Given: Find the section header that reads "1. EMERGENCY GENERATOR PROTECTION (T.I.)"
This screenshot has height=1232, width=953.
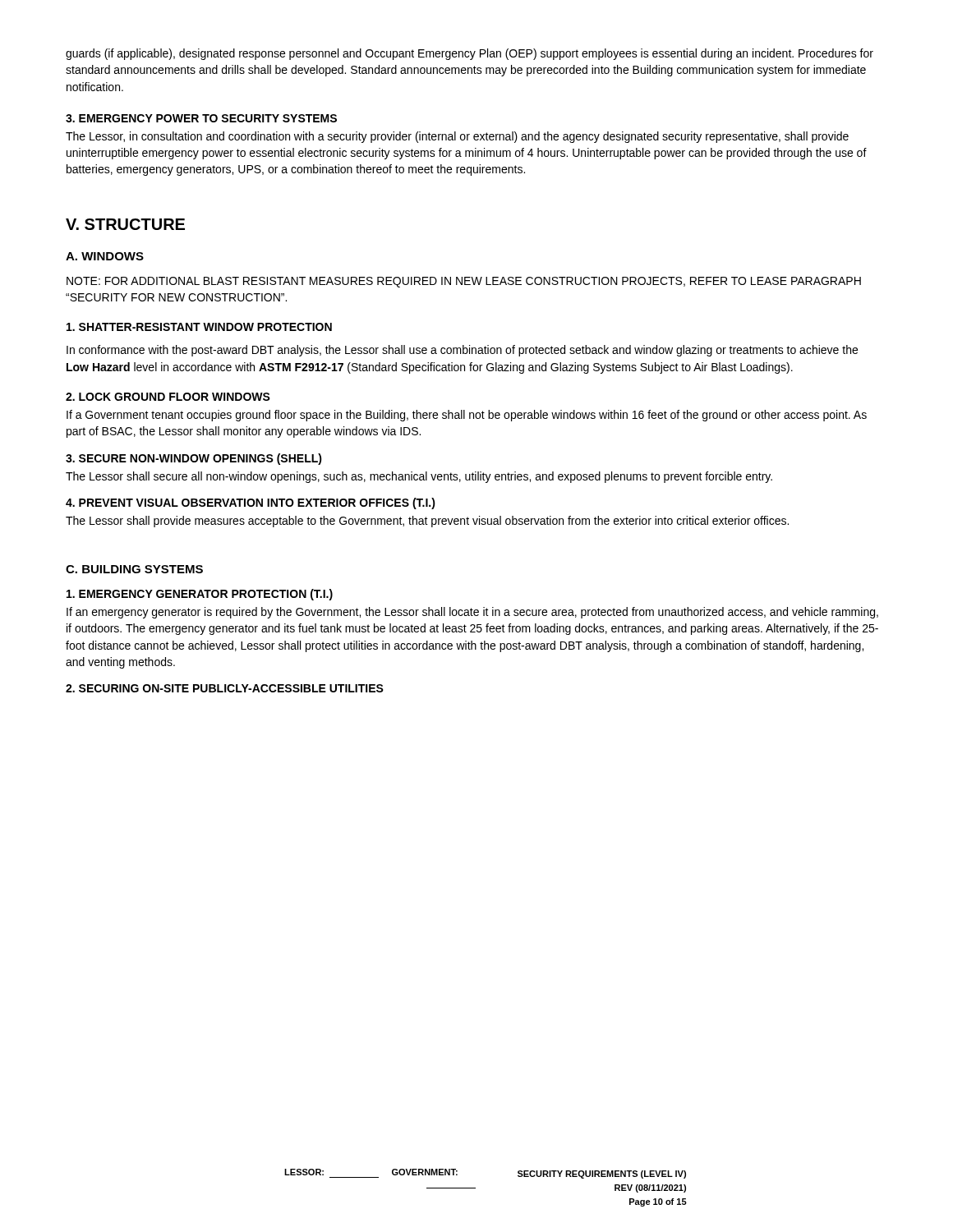Looking at the screenshot, I should click(x=199, y=594).
